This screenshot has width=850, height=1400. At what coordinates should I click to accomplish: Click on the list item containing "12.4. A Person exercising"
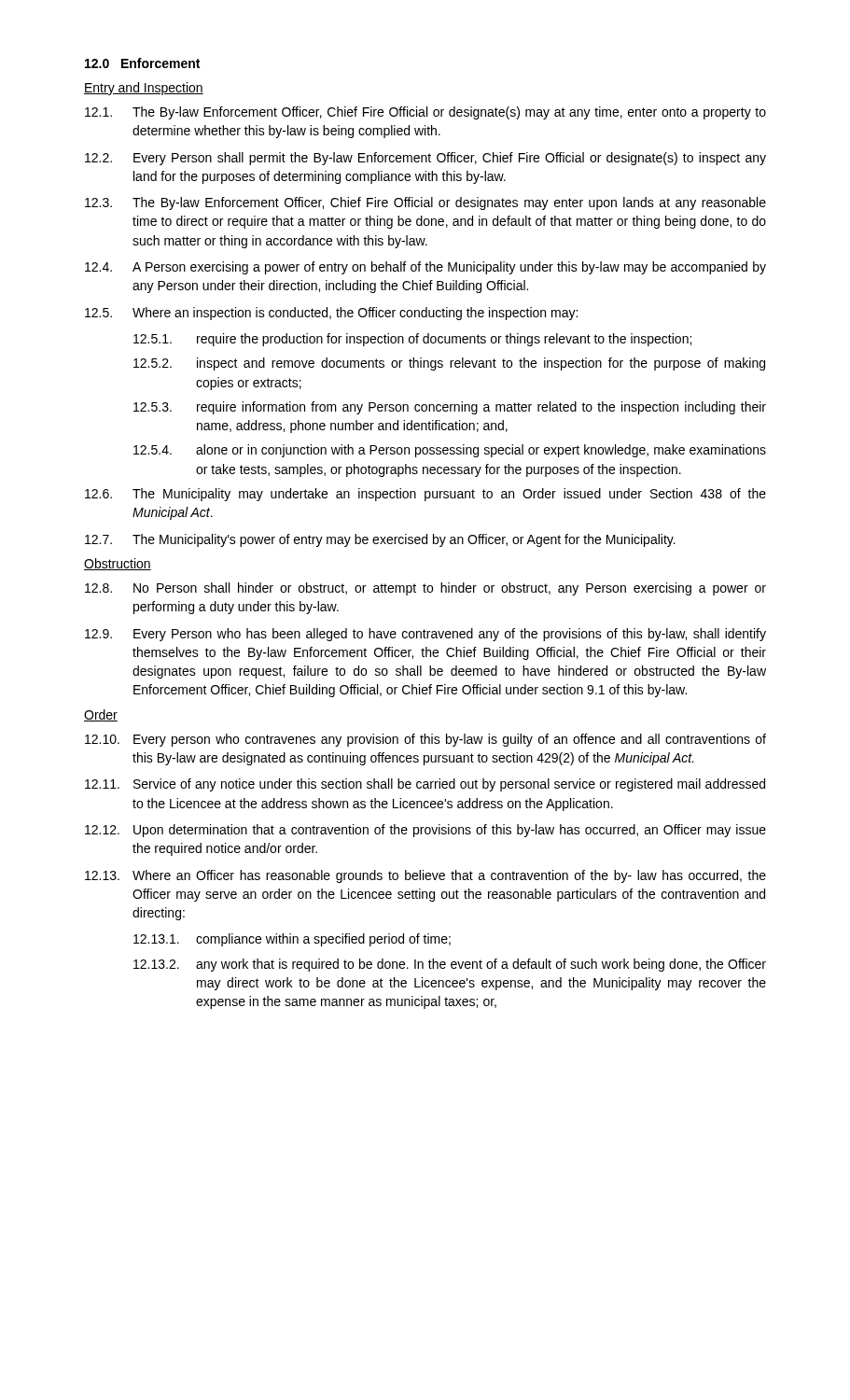(425, 277)
